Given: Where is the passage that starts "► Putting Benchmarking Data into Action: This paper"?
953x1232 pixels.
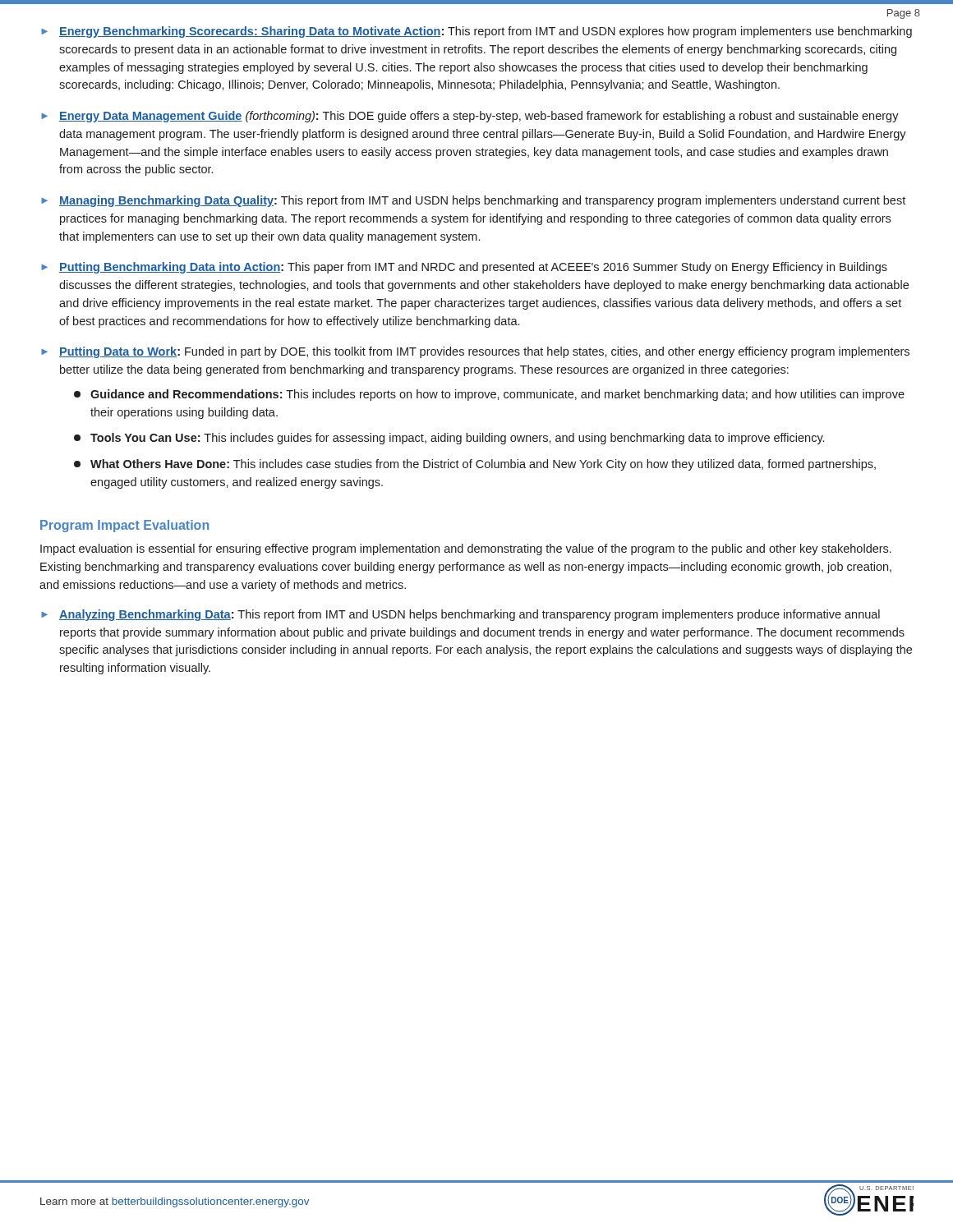Looking at the screenshot, I should [x=476, y=295].
